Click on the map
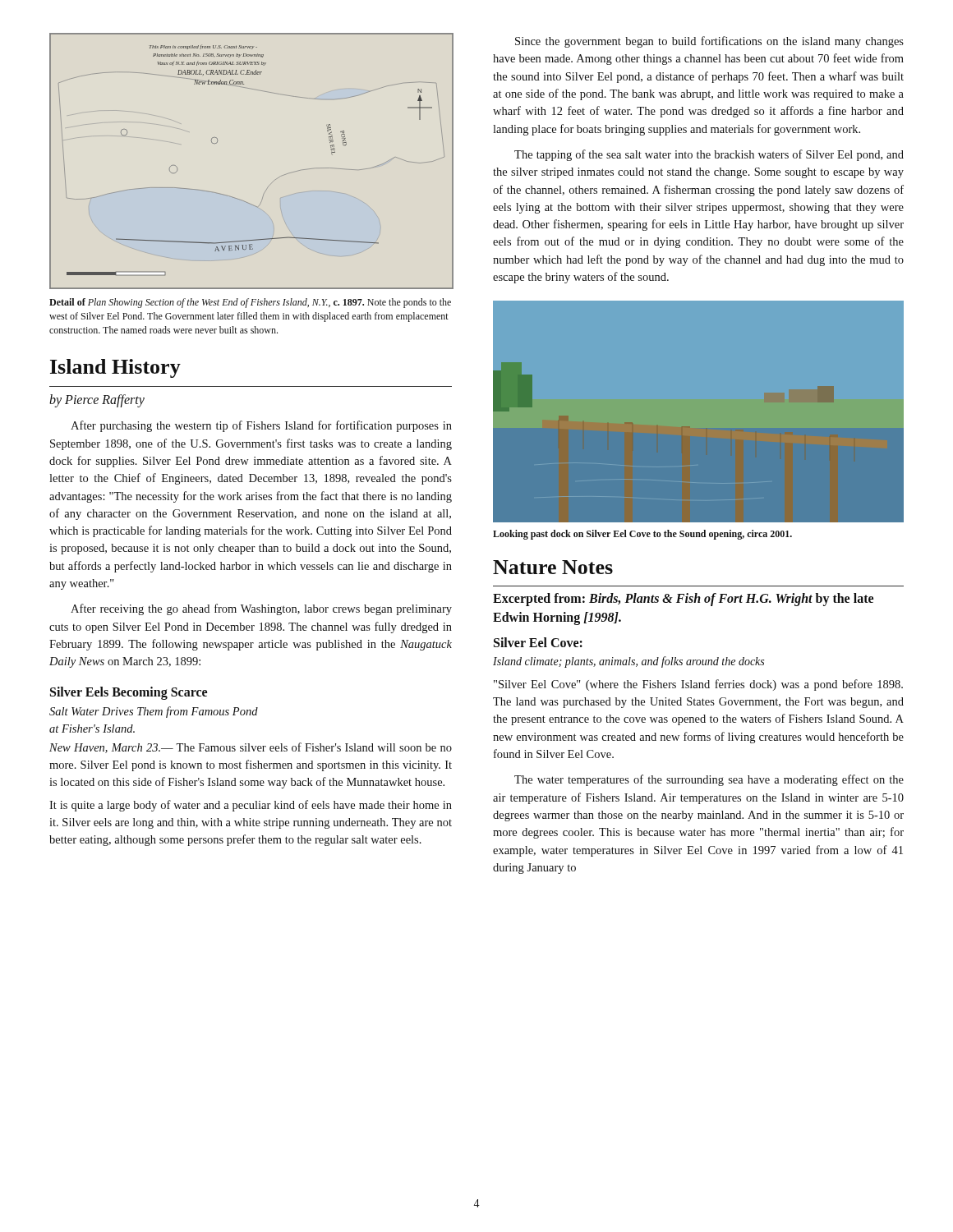The width and height of the screenshot is (953, 1232). pos(251,161)
